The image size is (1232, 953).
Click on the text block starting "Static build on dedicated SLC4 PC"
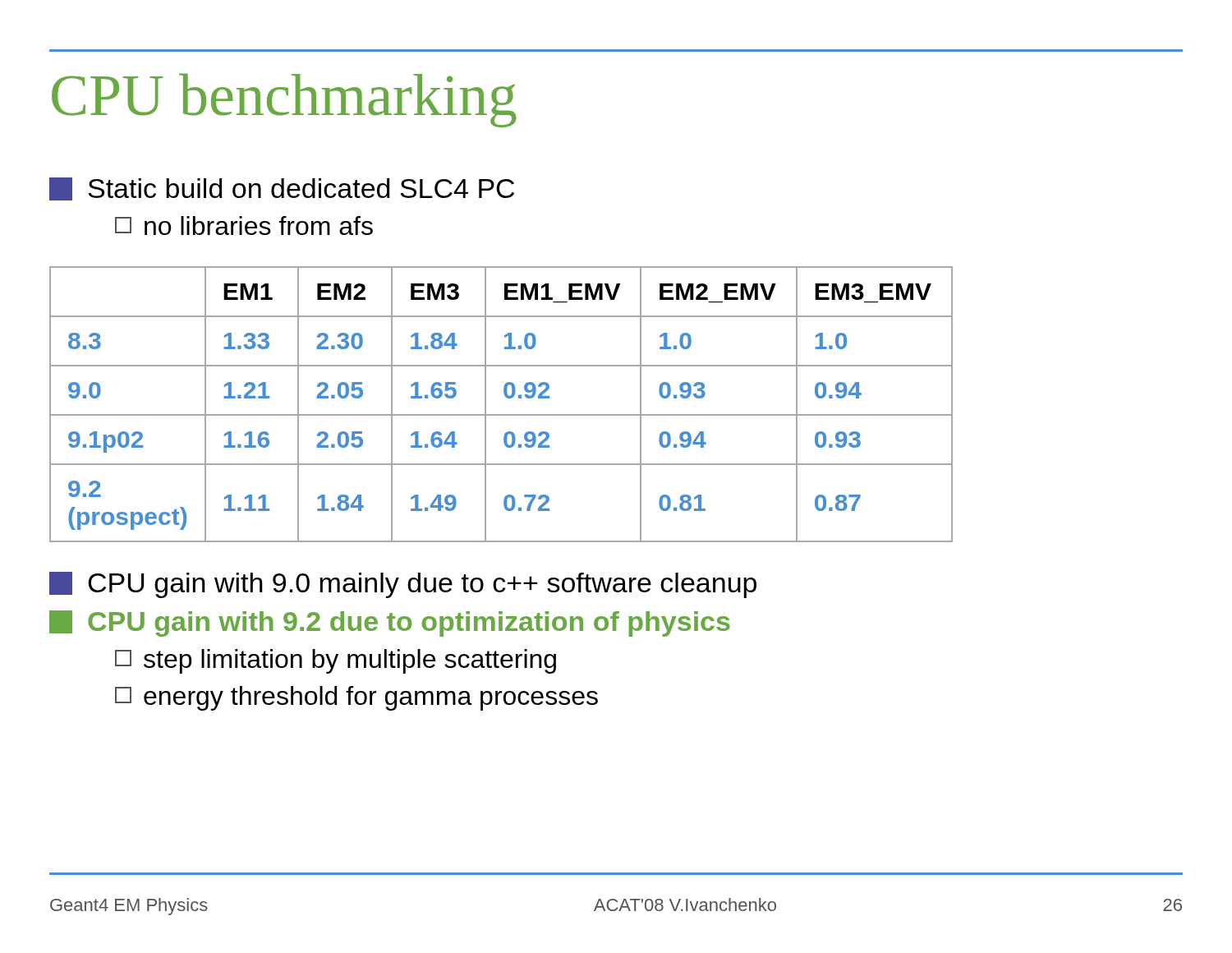point(282,189)
